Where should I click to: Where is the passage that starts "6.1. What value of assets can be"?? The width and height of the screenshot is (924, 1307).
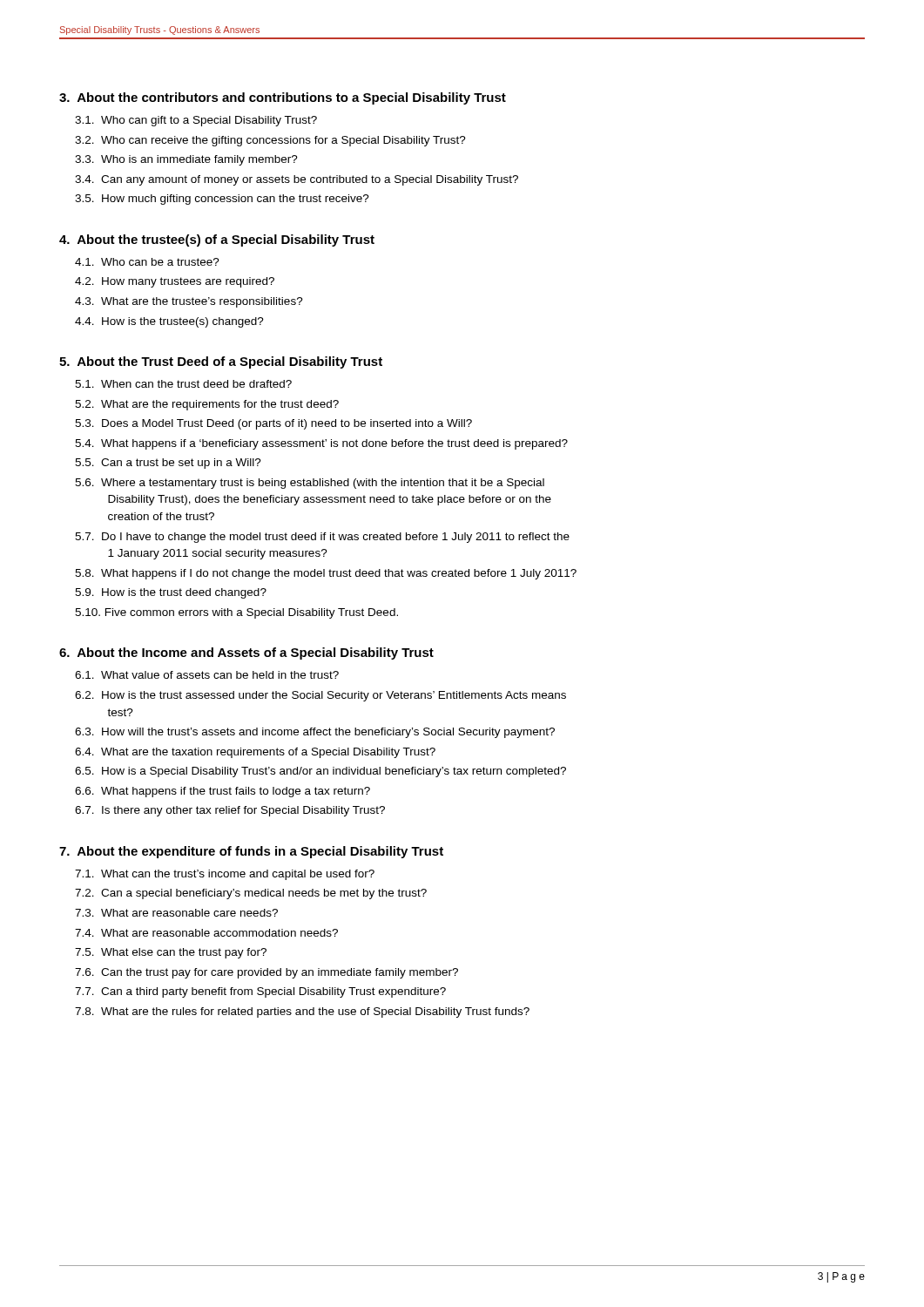coord(207,675)
